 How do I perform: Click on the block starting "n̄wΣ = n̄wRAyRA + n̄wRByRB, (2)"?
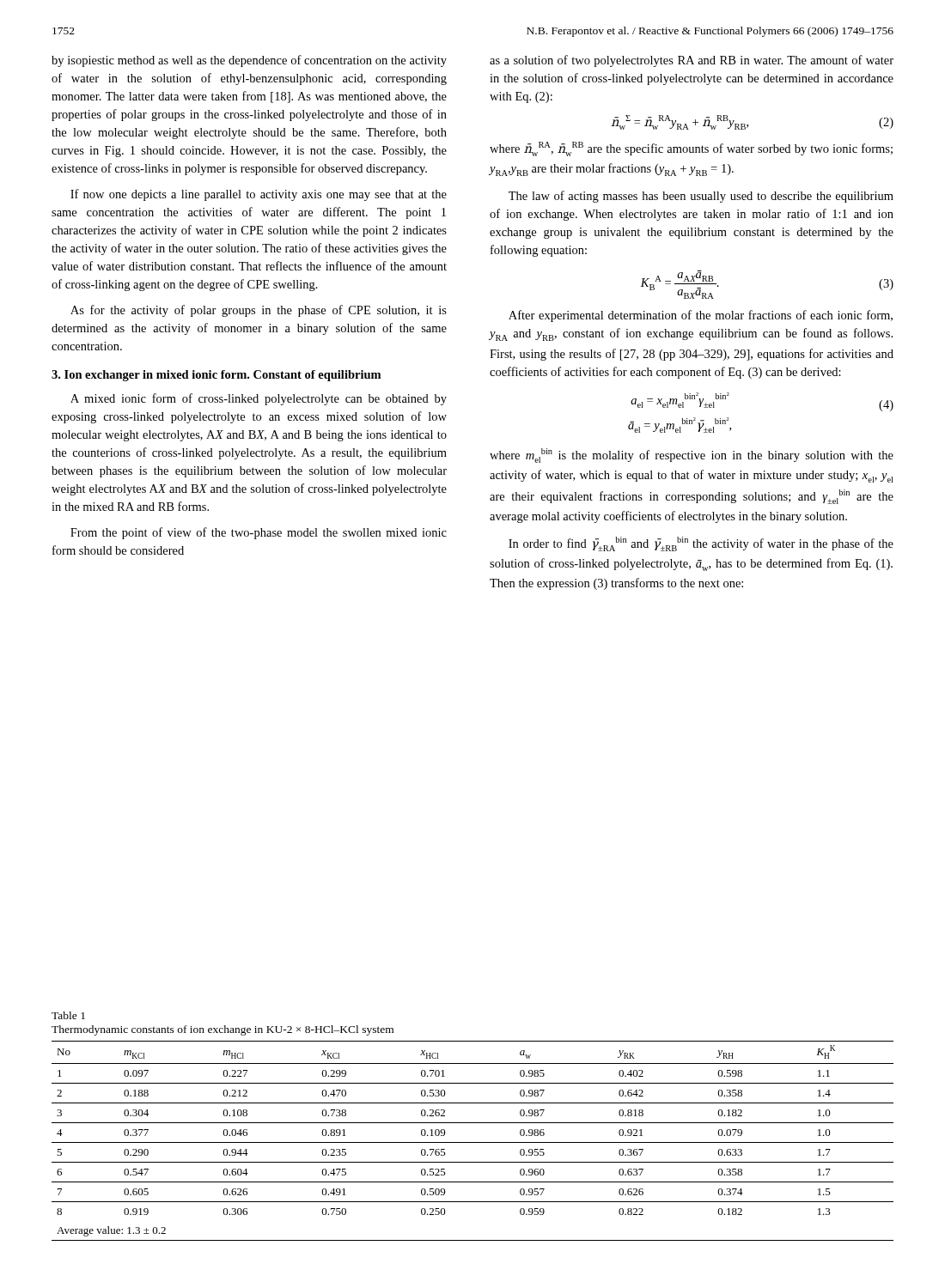coord(692,122)
